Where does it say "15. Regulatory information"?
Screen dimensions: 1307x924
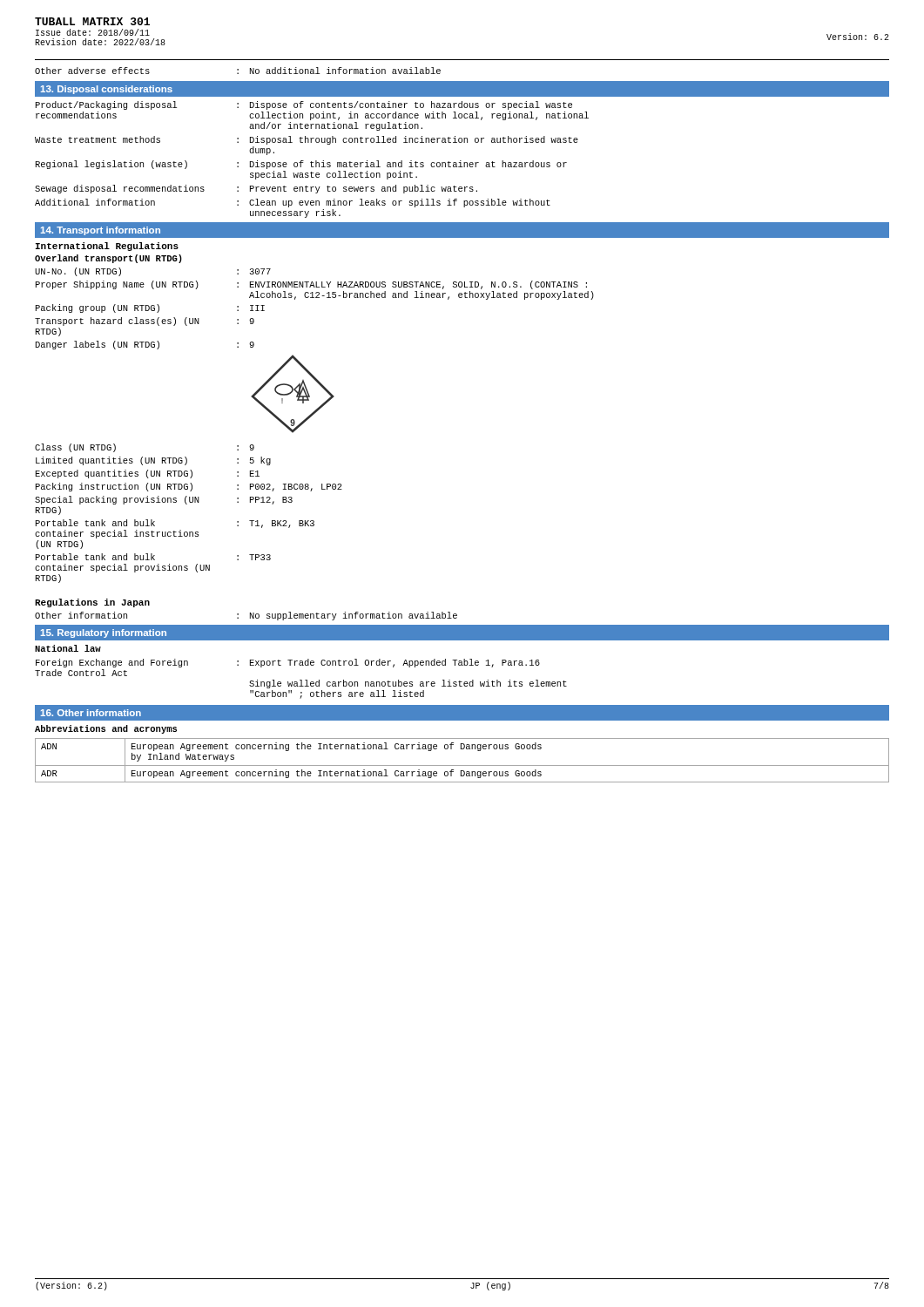pos(104,633)
